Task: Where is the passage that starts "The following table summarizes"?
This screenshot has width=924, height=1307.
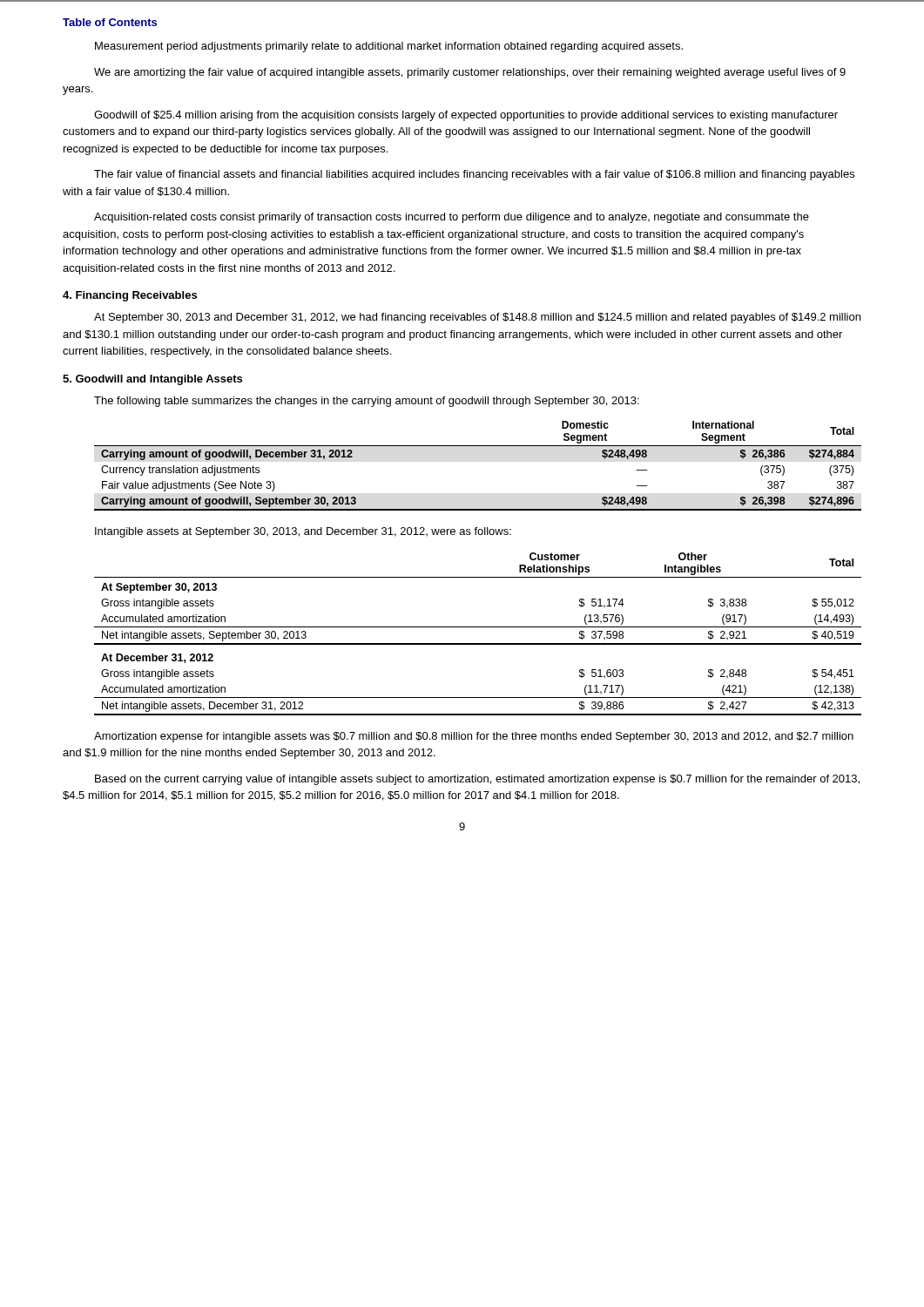Action: pos(367,400)
